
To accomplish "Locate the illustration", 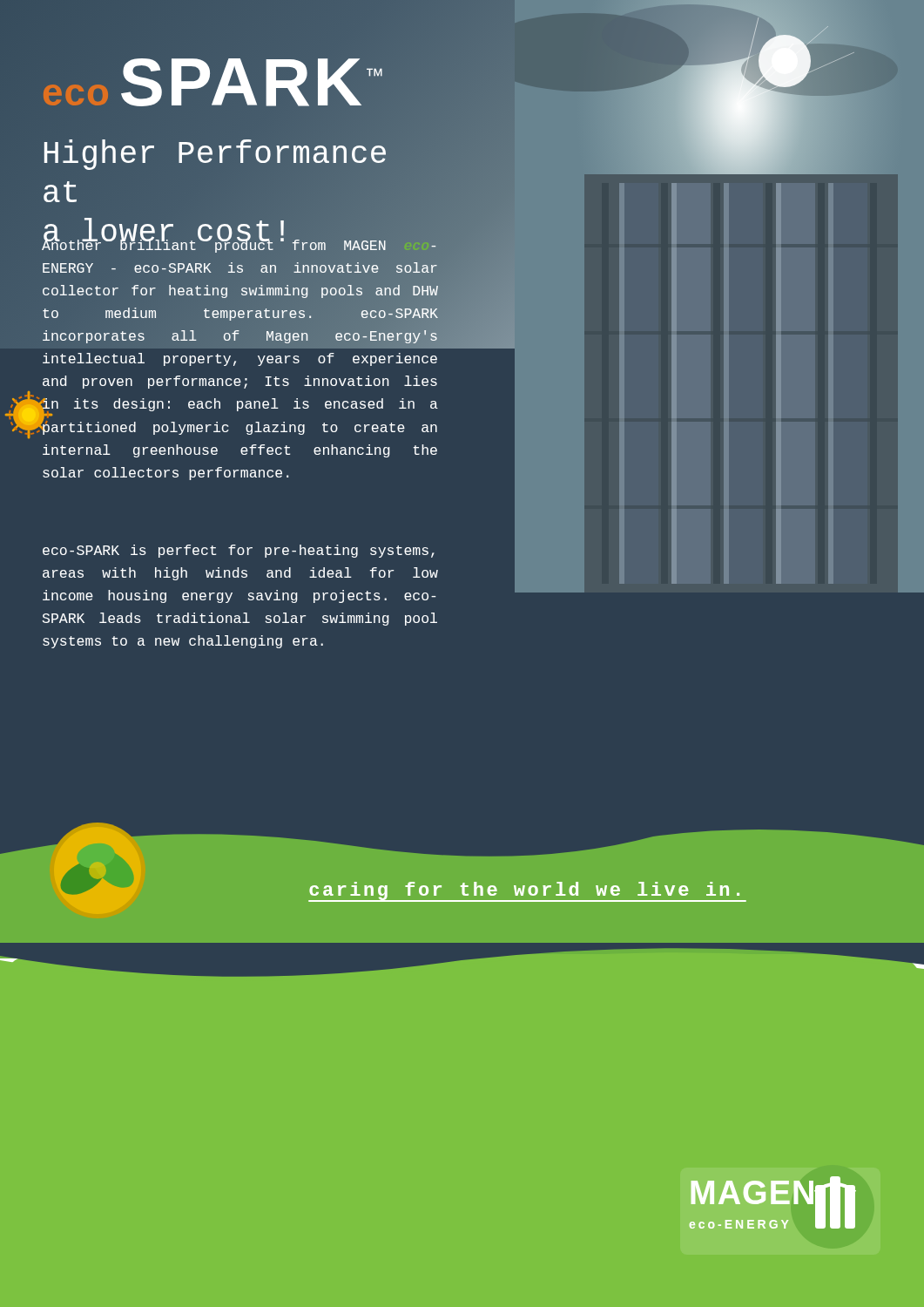I will 29,415.
